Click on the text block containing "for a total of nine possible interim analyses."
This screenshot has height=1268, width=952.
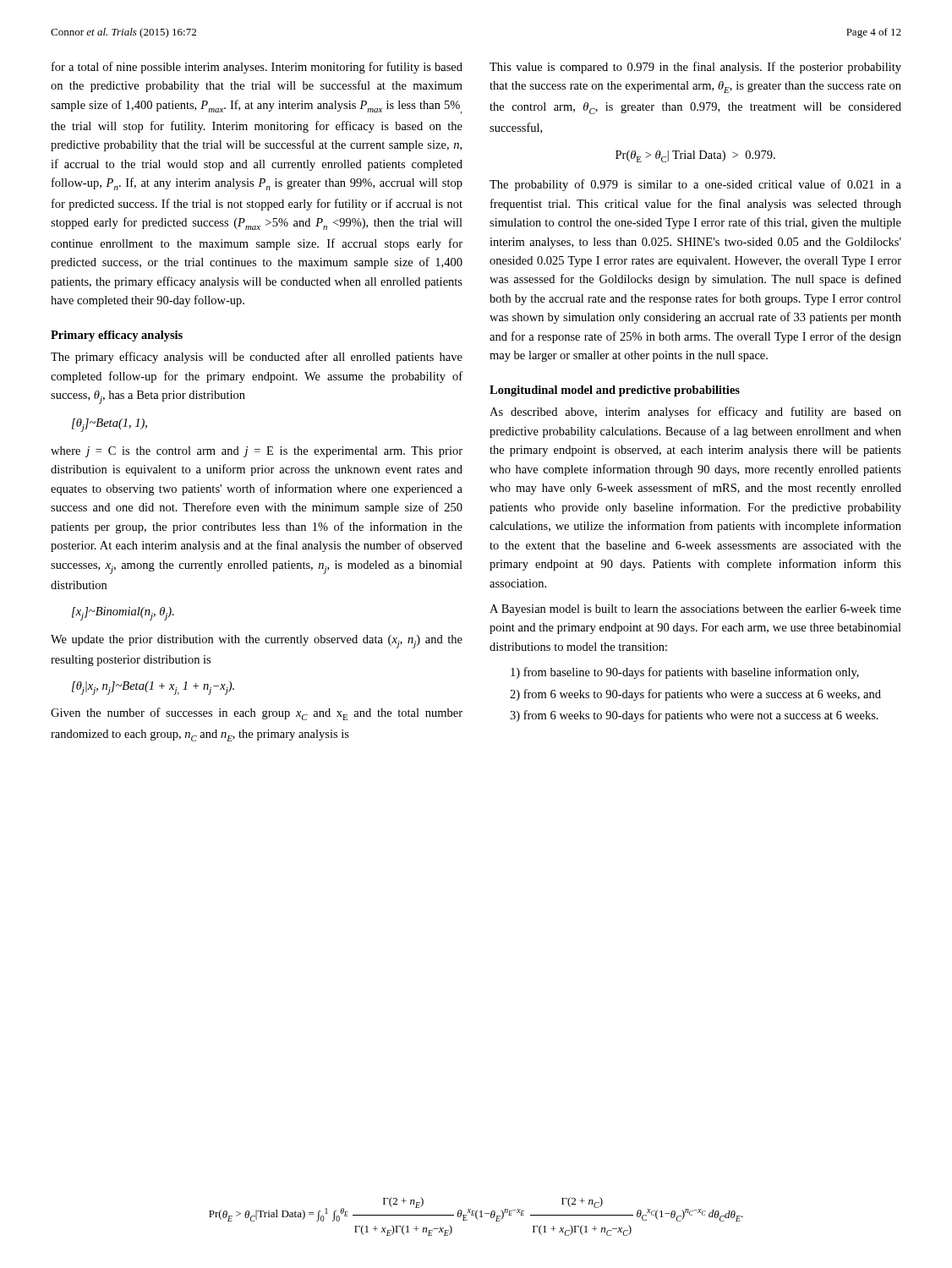click(x=257, y=184)
